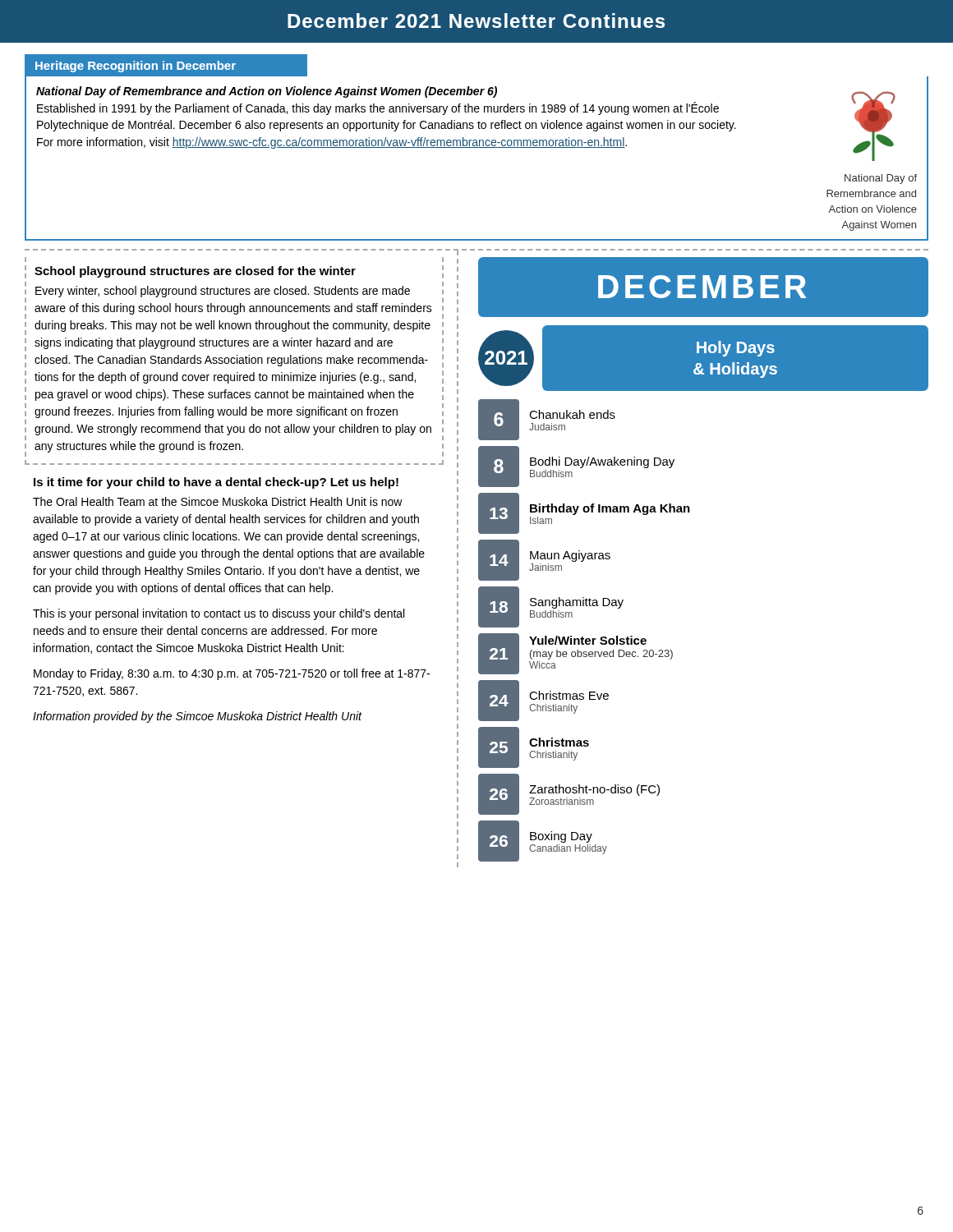Viewport: 953px width, 1232px height.
Task: Click on the region starting "25 Christmas Christianity"
Action: [x=534, y=748]
